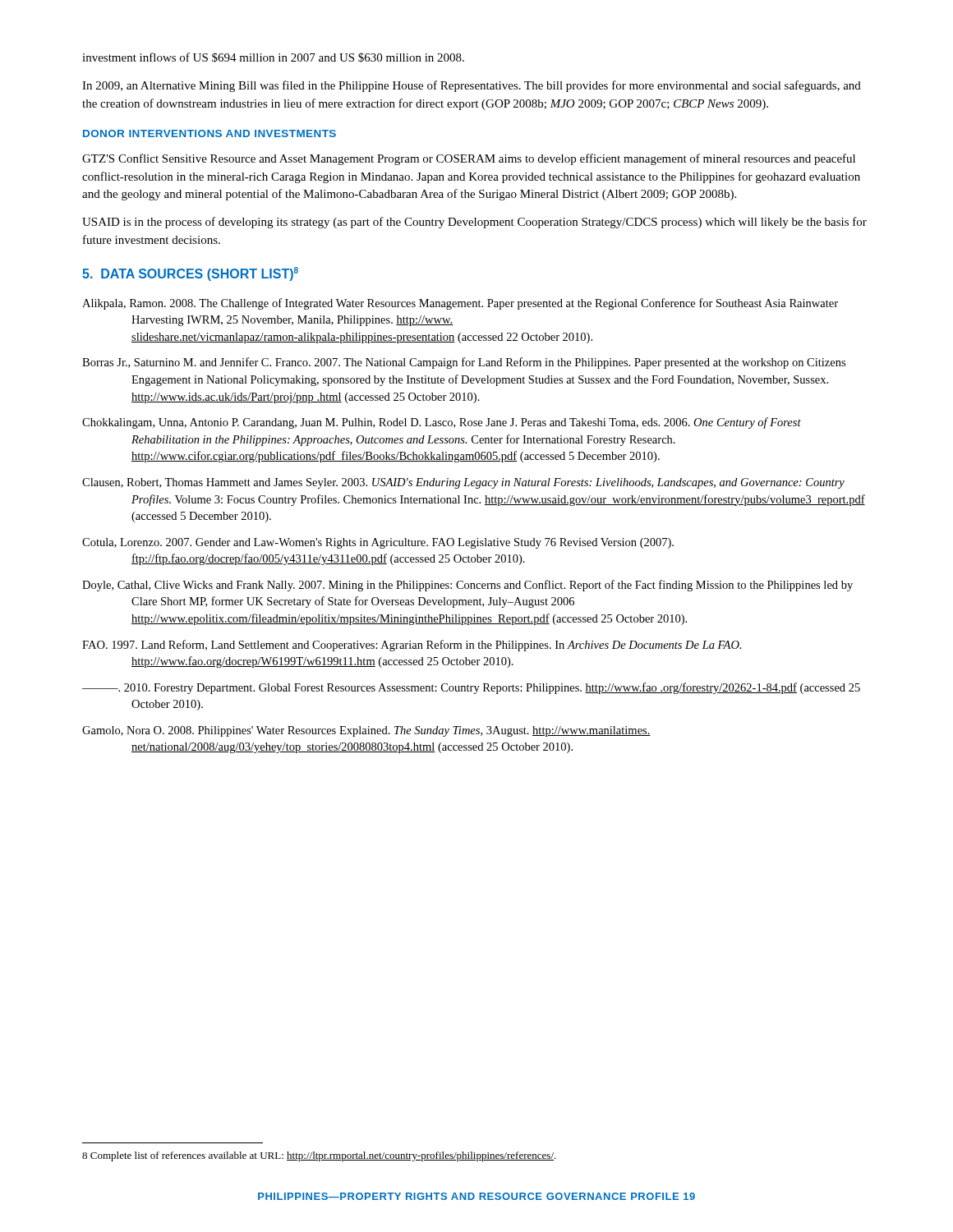Screen dimensions: 1232x953
Task: Select the element starting "In 2009, an Alternative Mining Bill was"
Action: click(476, 95)
